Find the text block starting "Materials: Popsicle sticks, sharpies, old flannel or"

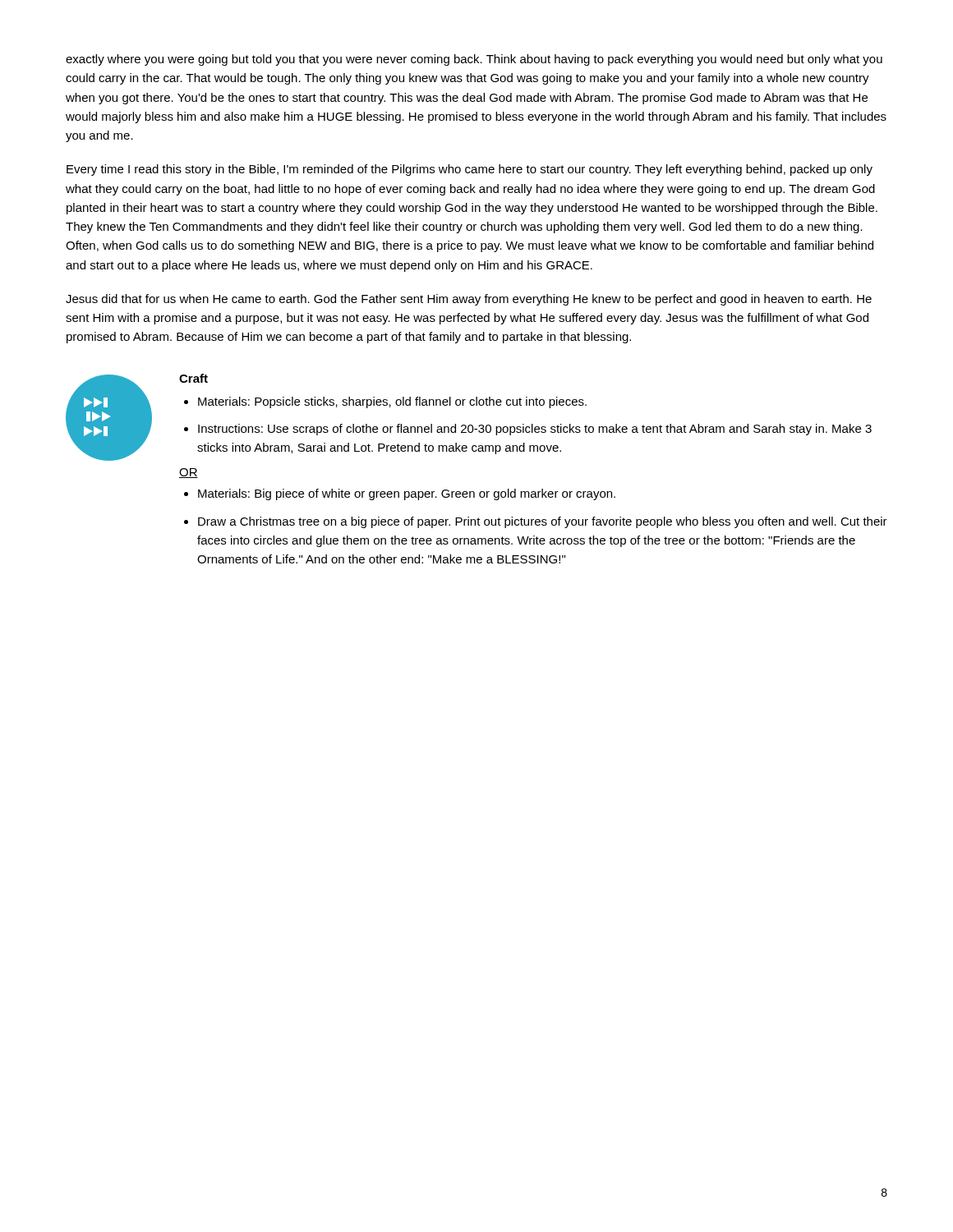(x=392, y=401)
